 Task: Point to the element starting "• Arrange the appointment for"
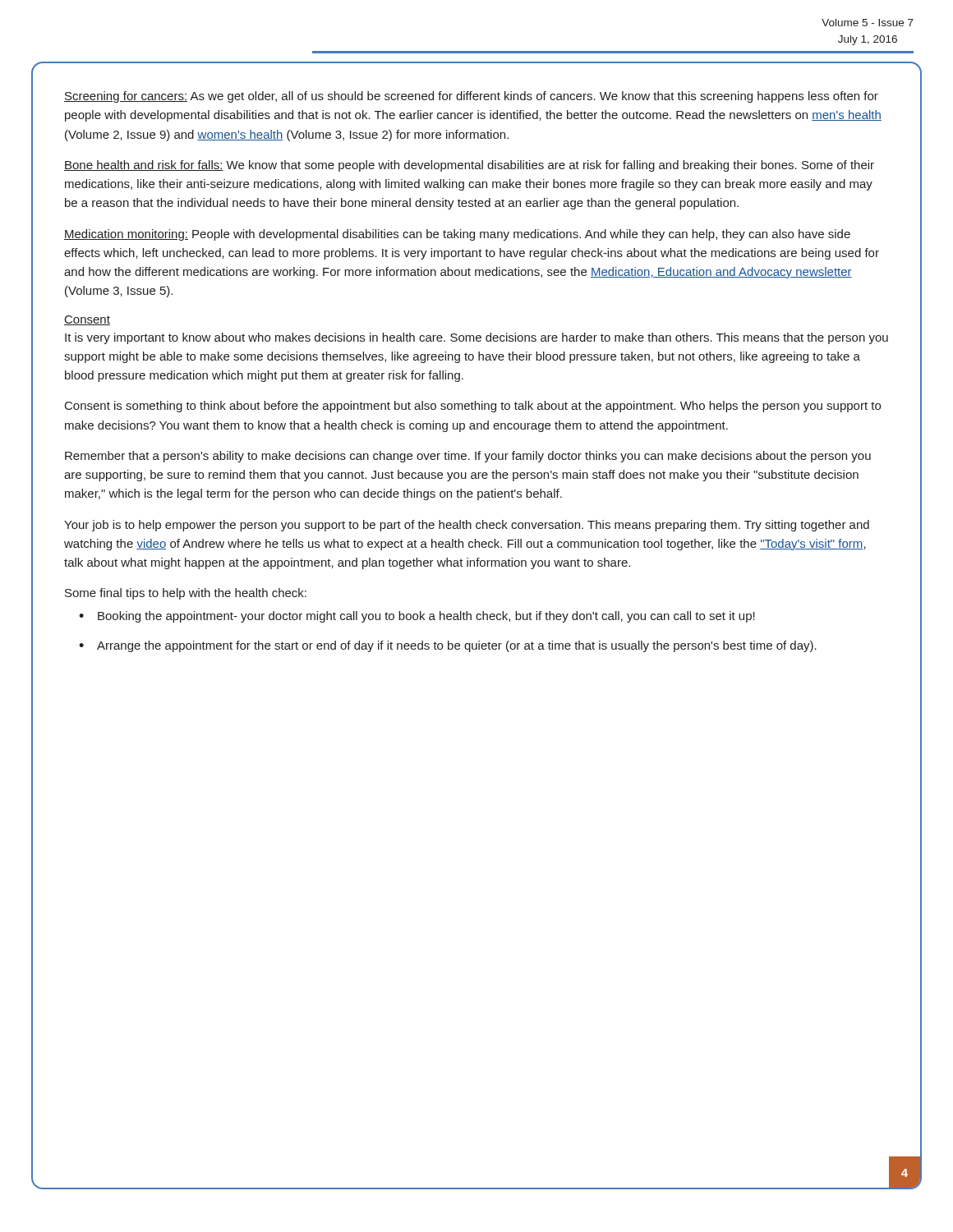coord(448,647)
